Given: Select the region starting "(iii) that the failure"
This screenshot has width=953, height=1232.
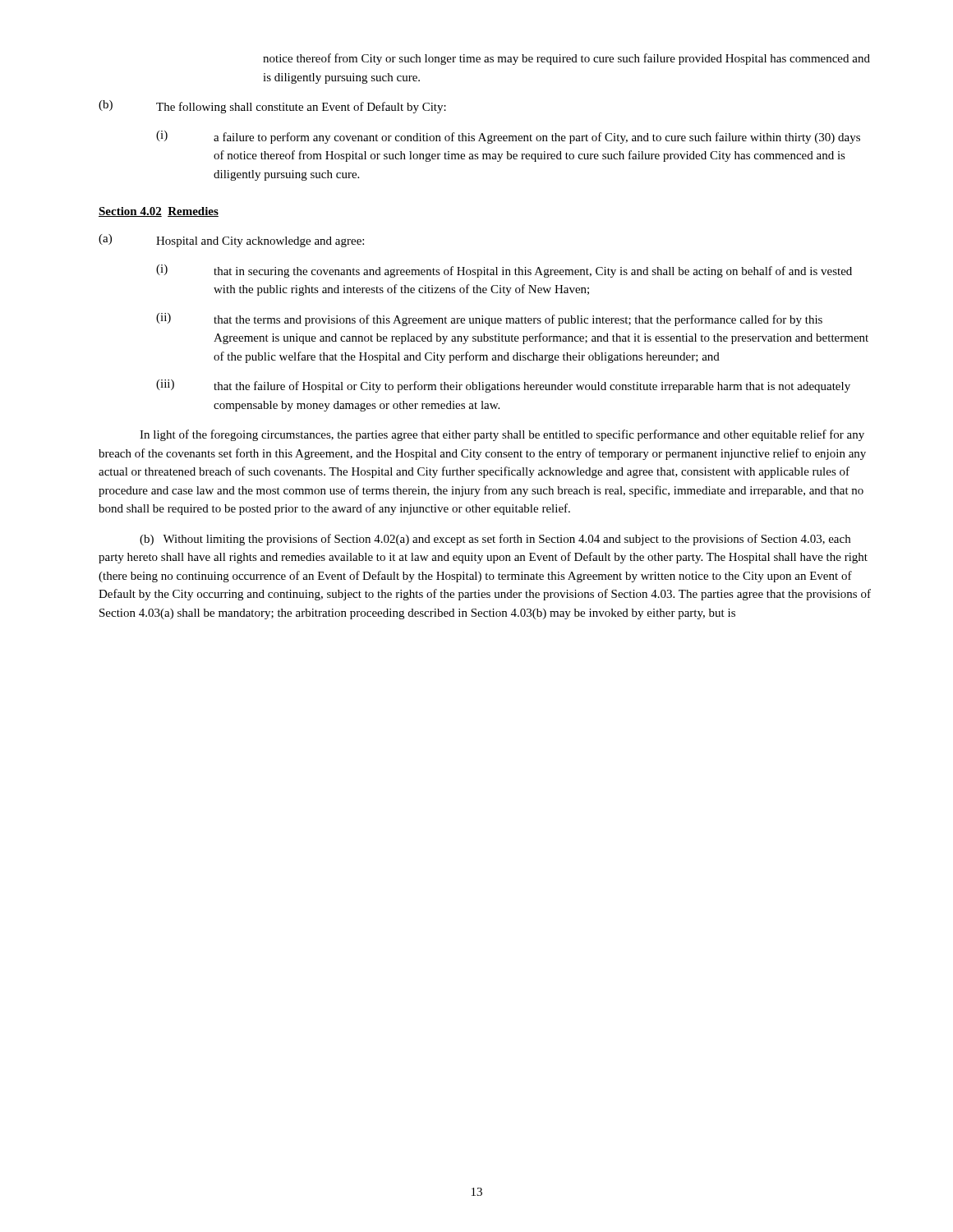Looking at the screenshot, I should pos(513,395).
